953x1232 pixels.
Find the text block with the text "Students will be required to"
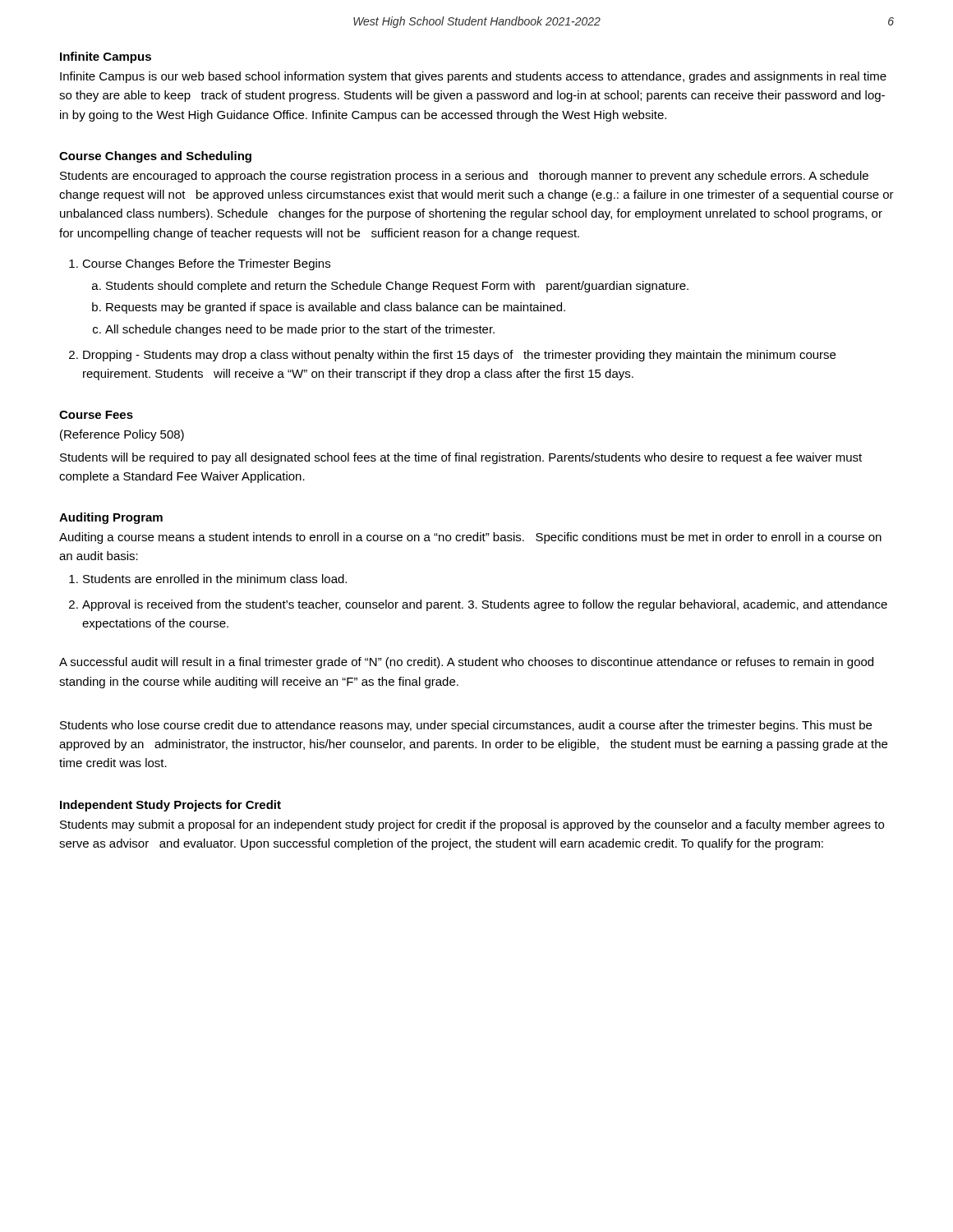point(461,466)
